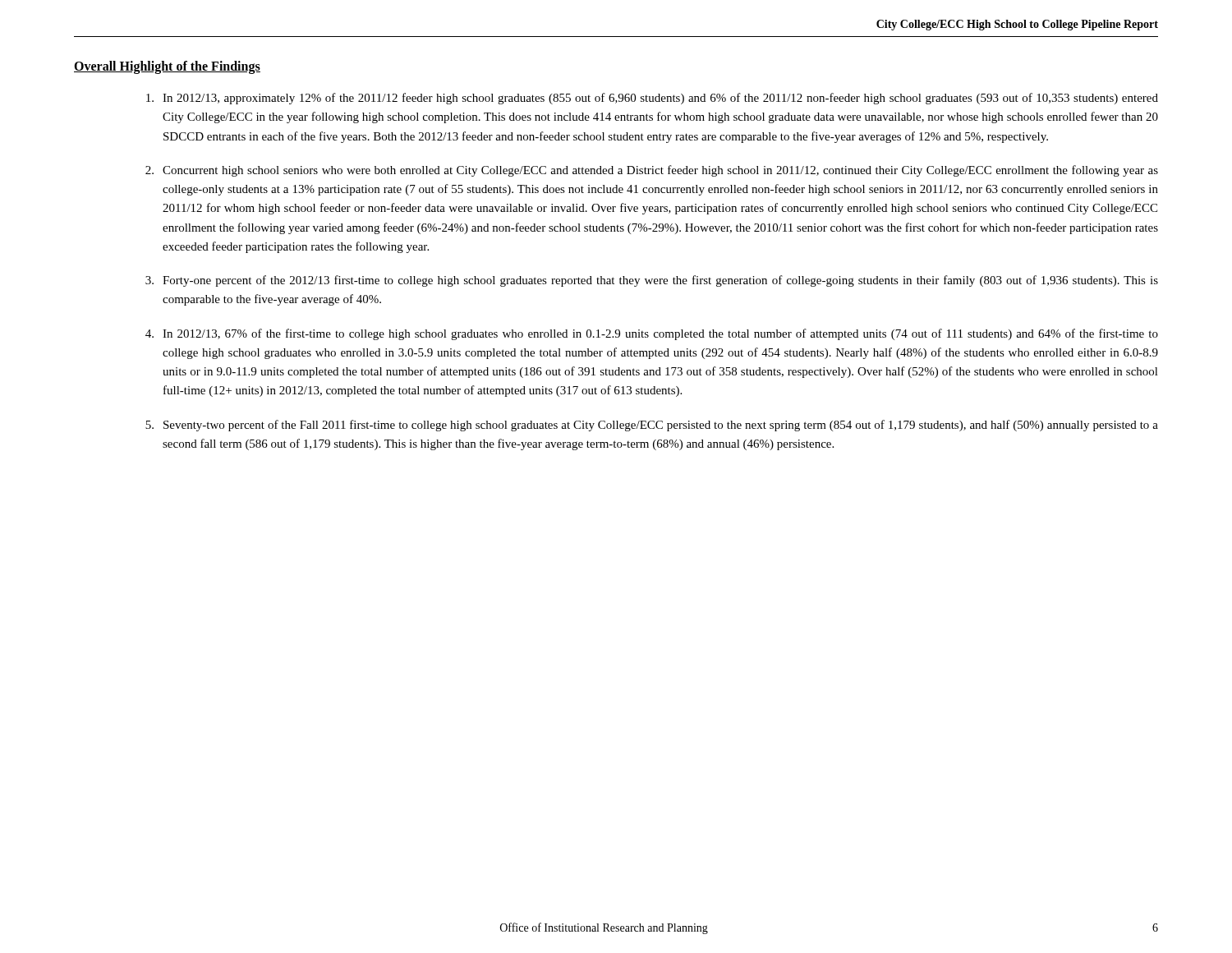
Task: Find the block on this page that starts "In 2012/13, approximately 12% of the 2011/12 feeder"
Action: tap(641, 117)
